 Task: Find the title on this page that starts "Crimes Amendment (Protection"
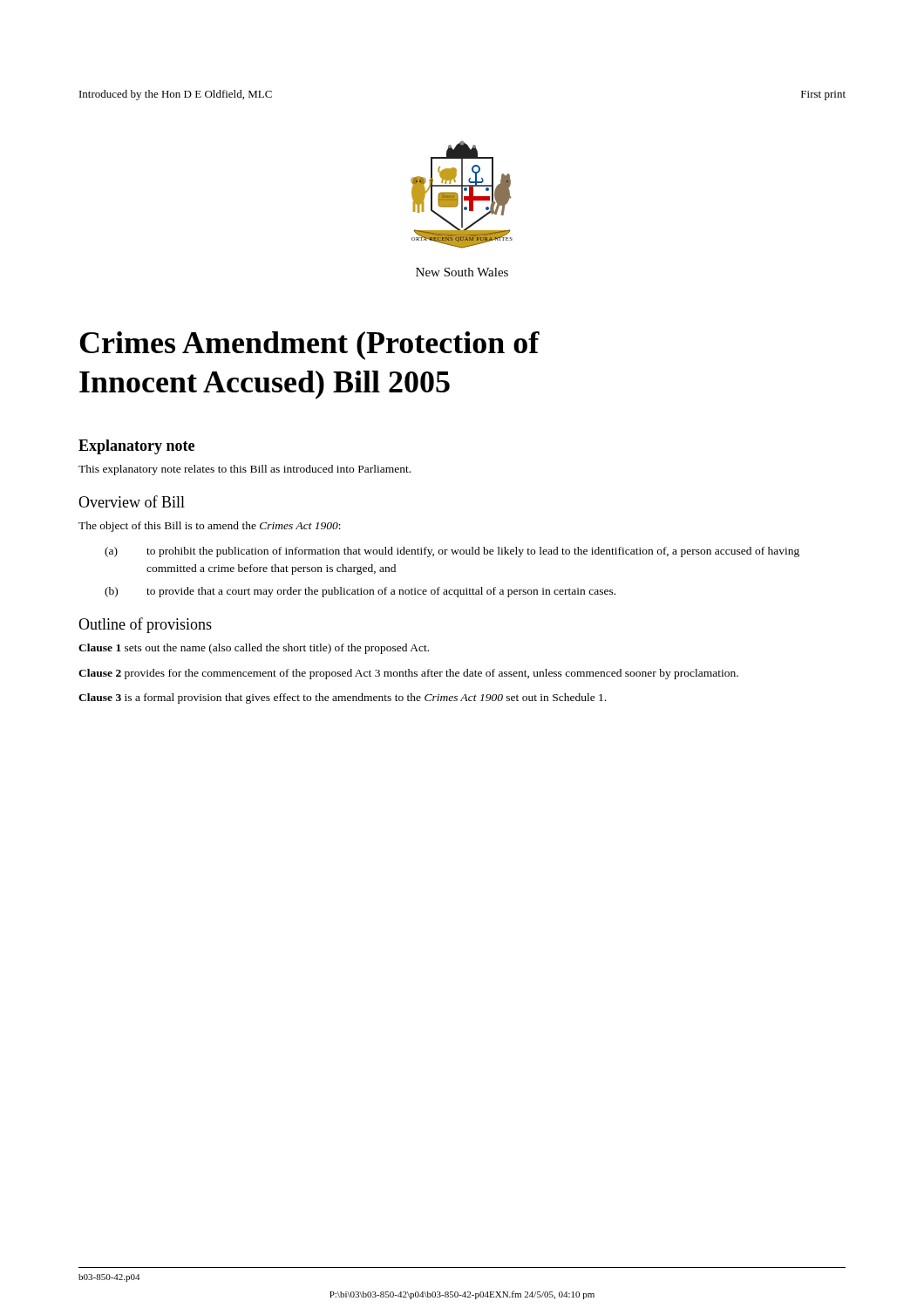point(309,362)
